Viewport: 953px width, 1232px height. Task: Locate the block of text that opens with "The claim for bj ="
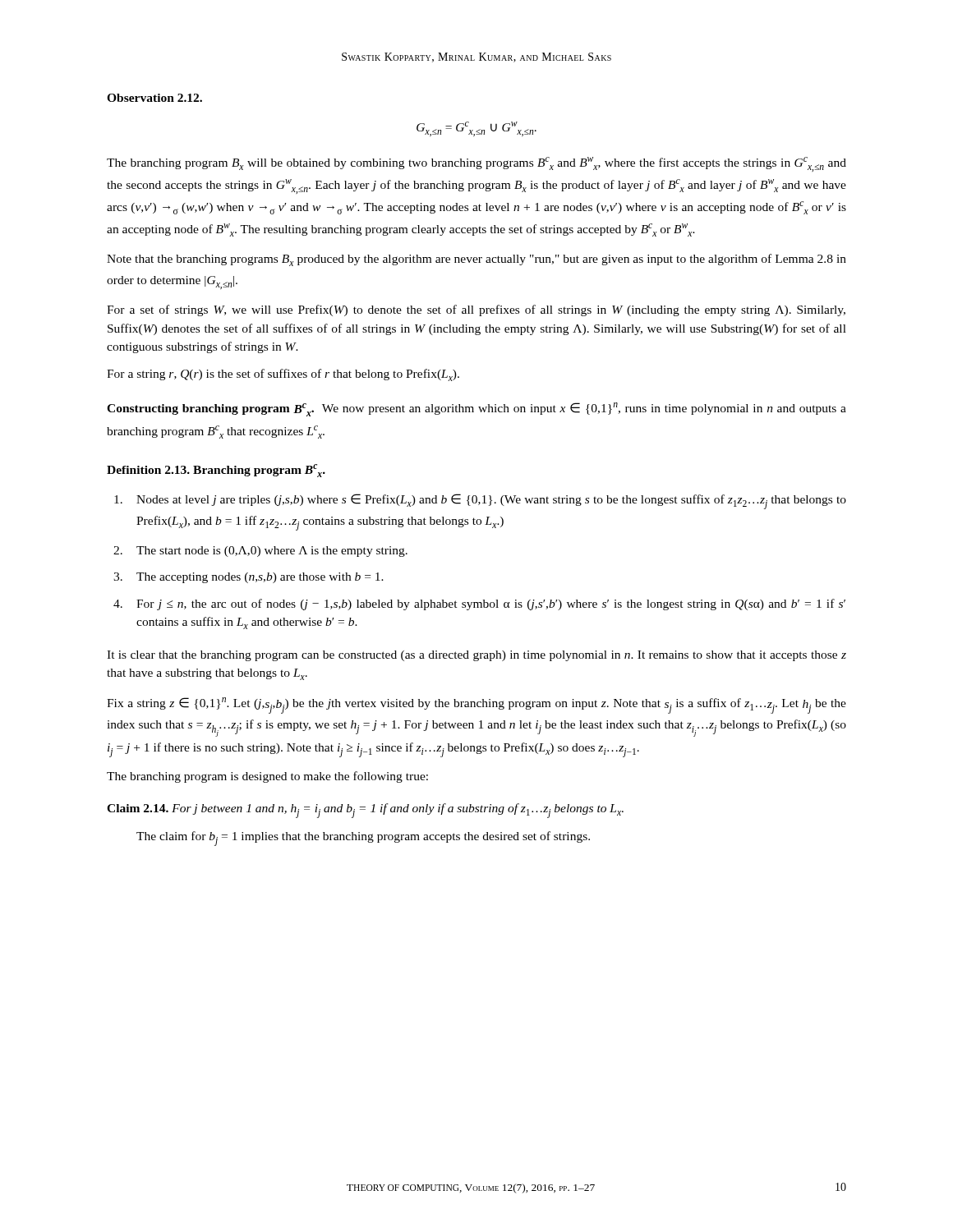pos(364,837)
